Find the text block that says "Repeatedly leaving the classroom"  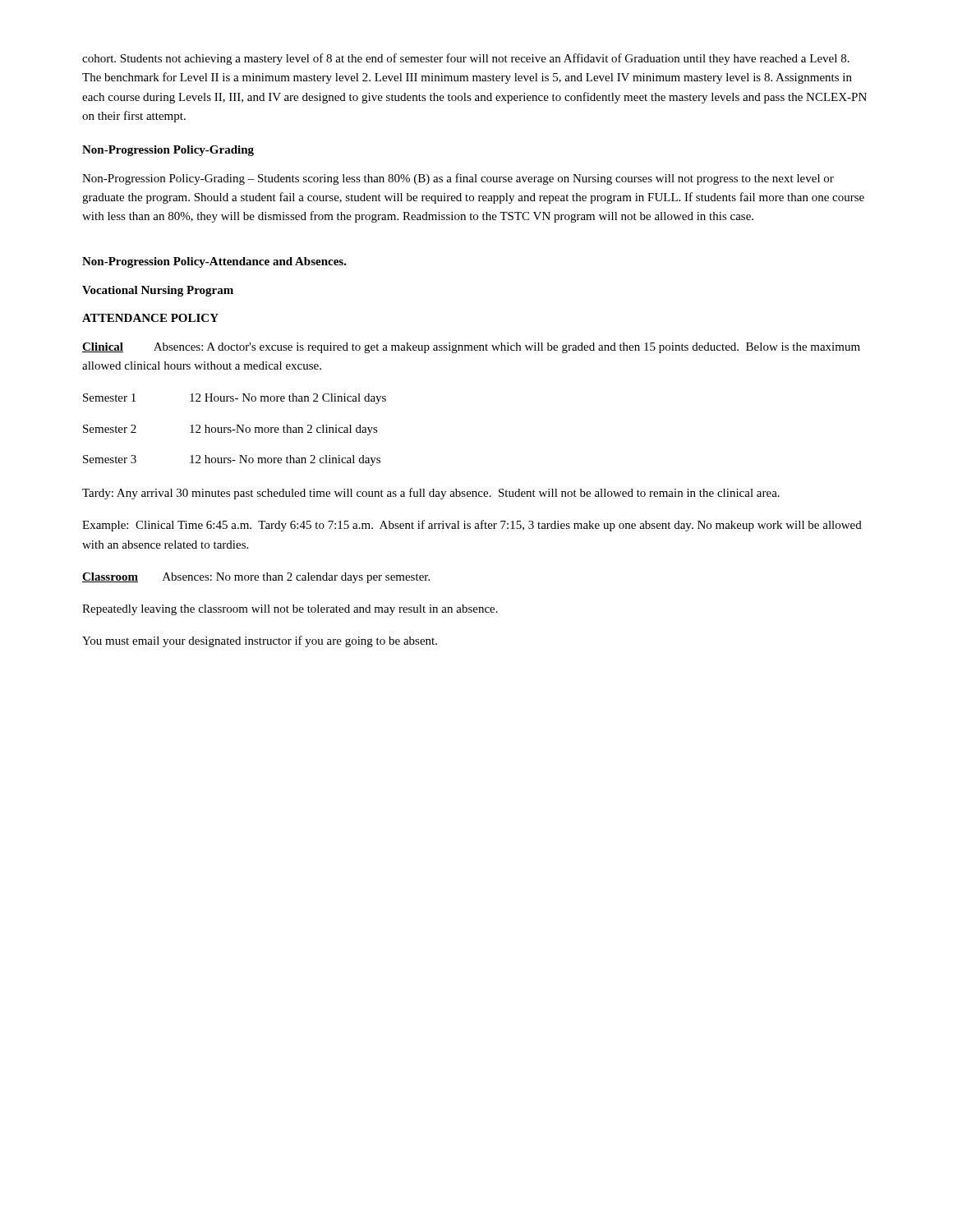click(x=290, y=609)
